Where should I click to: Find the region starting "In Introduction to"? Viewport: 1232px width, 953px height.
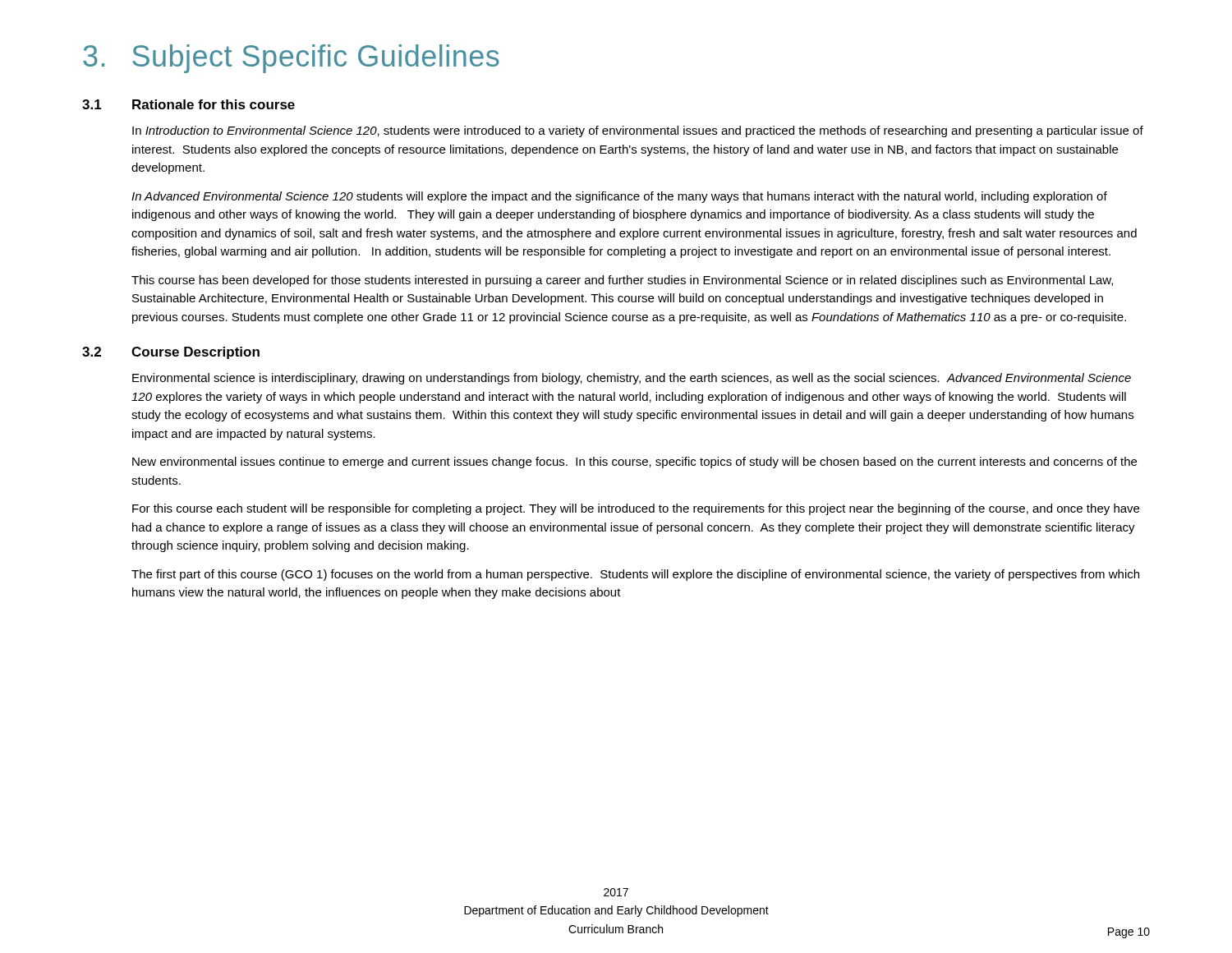click(x=637, y=149)
